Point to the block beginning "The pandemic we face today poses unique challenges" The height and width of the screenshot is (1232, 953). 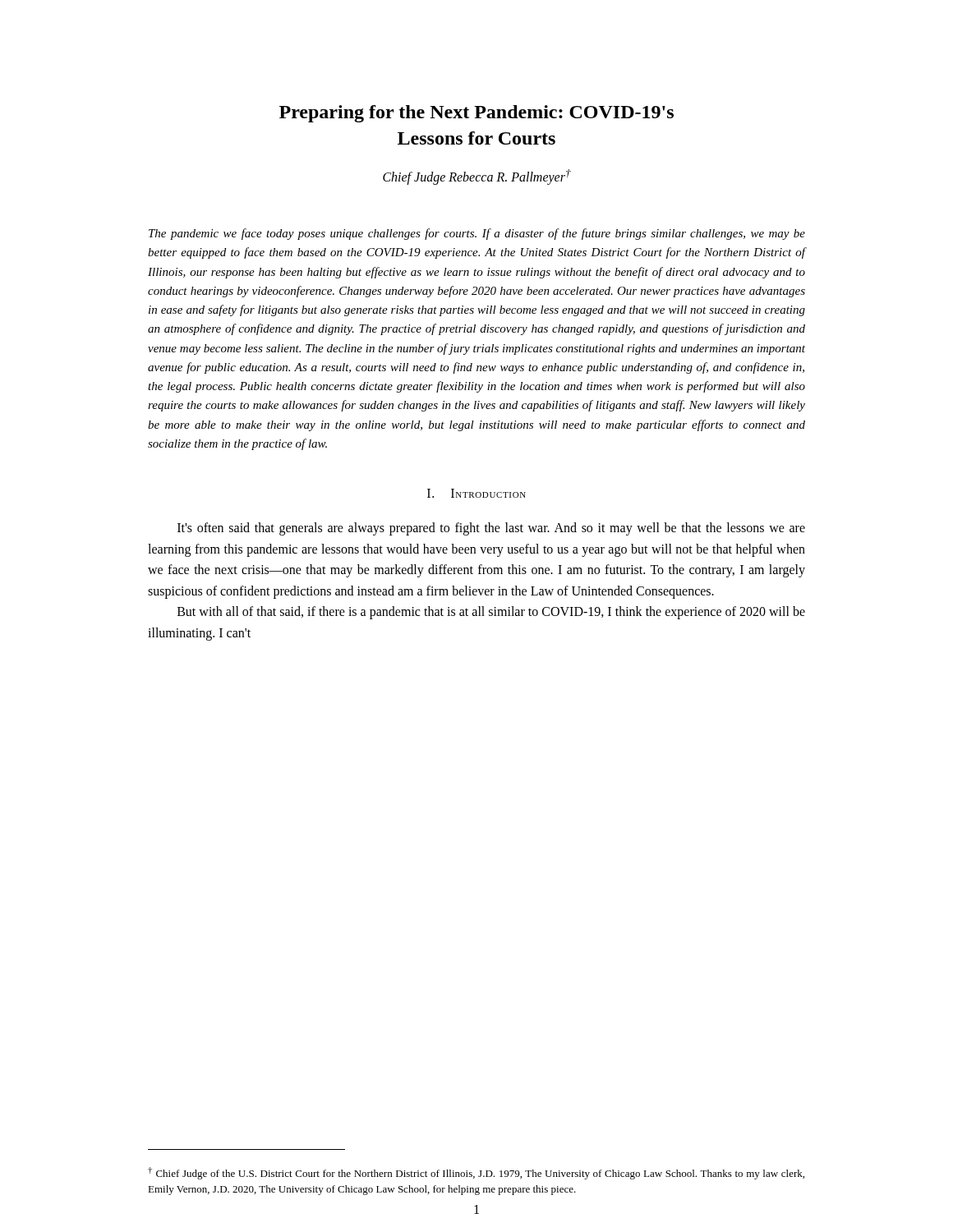(476, 339)
